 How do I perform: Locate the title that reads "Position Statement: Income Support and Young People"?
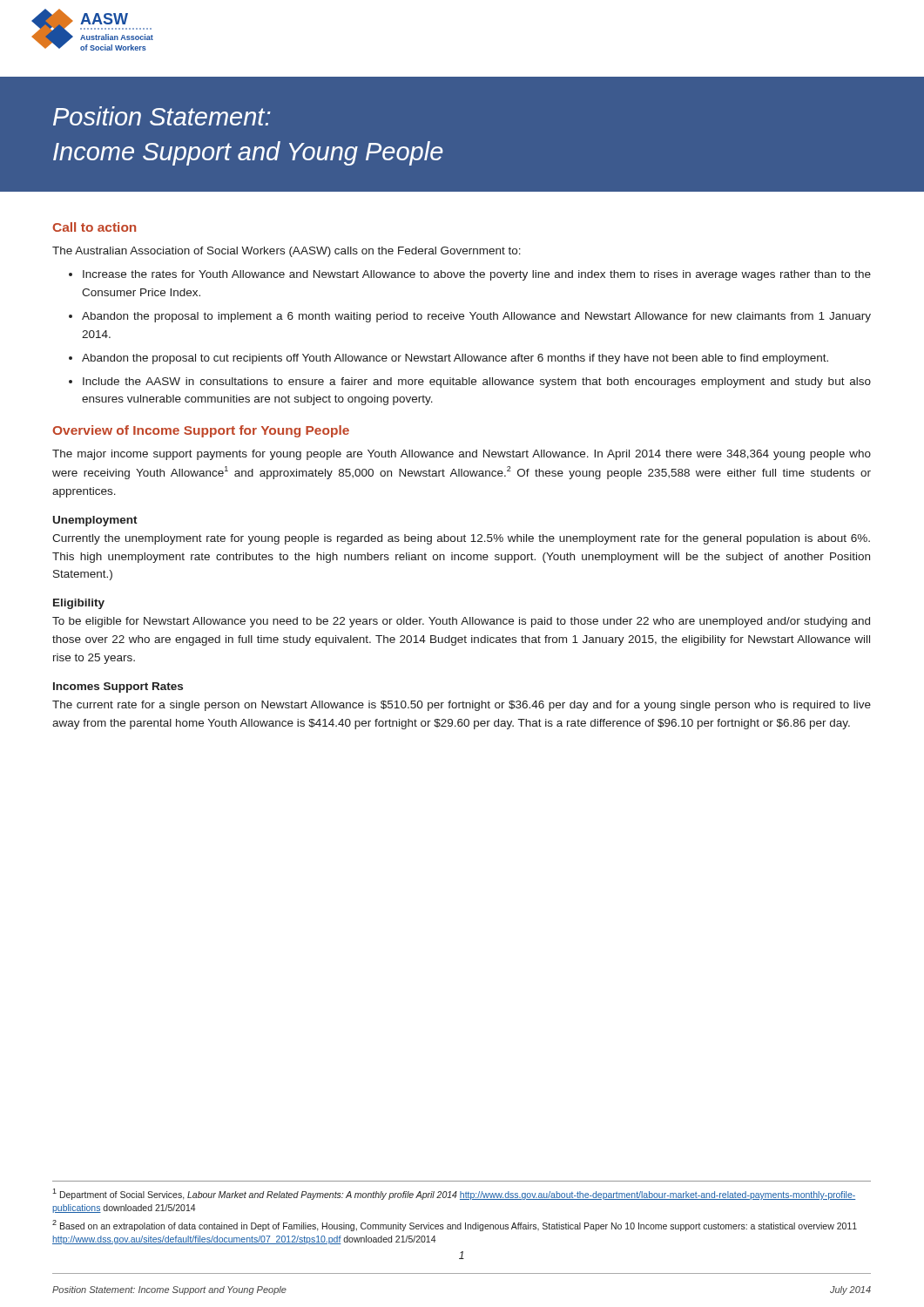tap(162, 116)
